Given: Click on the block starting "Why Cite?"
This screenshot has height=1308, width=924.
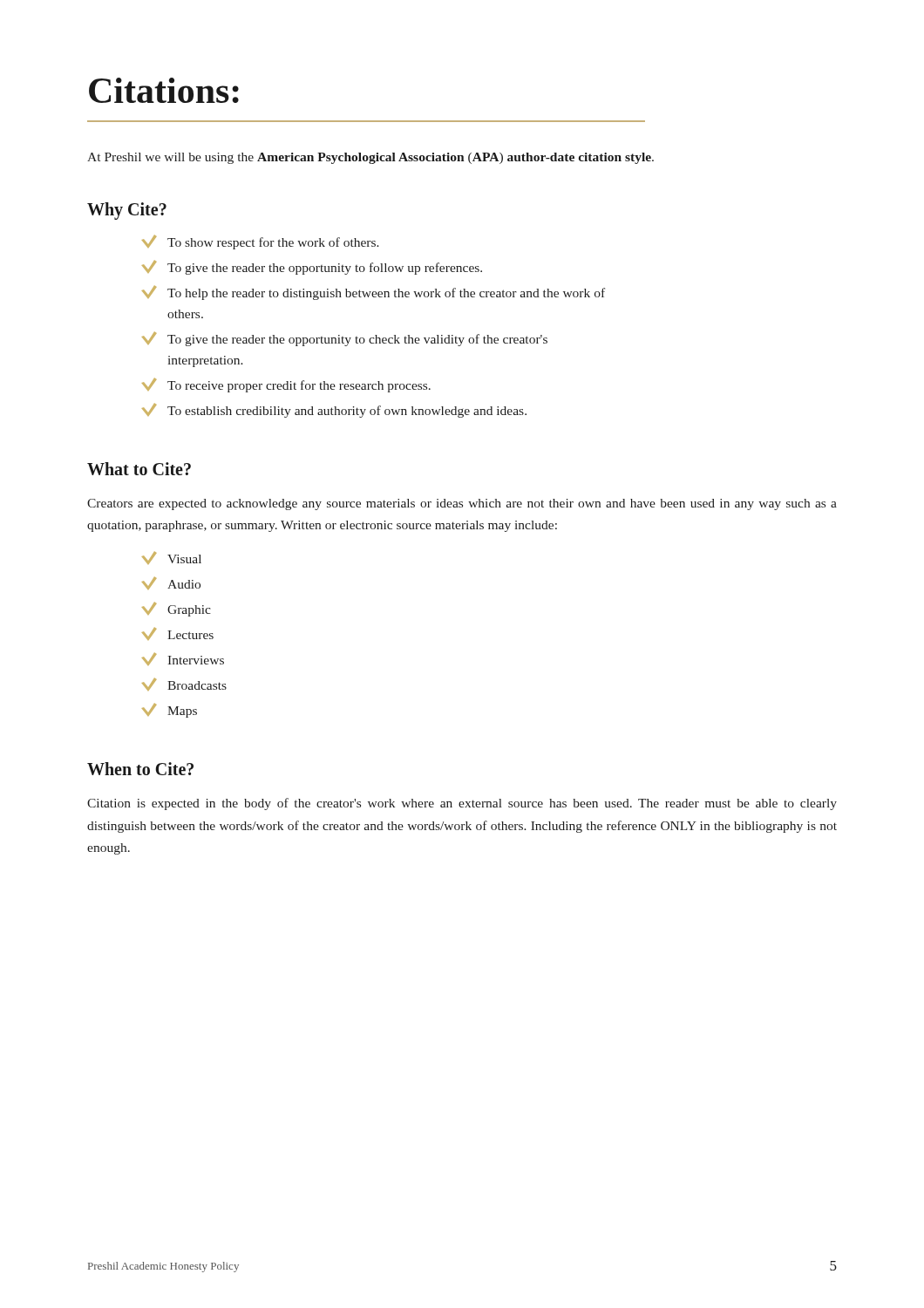Looking at the screenshot, I should pyautogui.click(x=127, y=209).
